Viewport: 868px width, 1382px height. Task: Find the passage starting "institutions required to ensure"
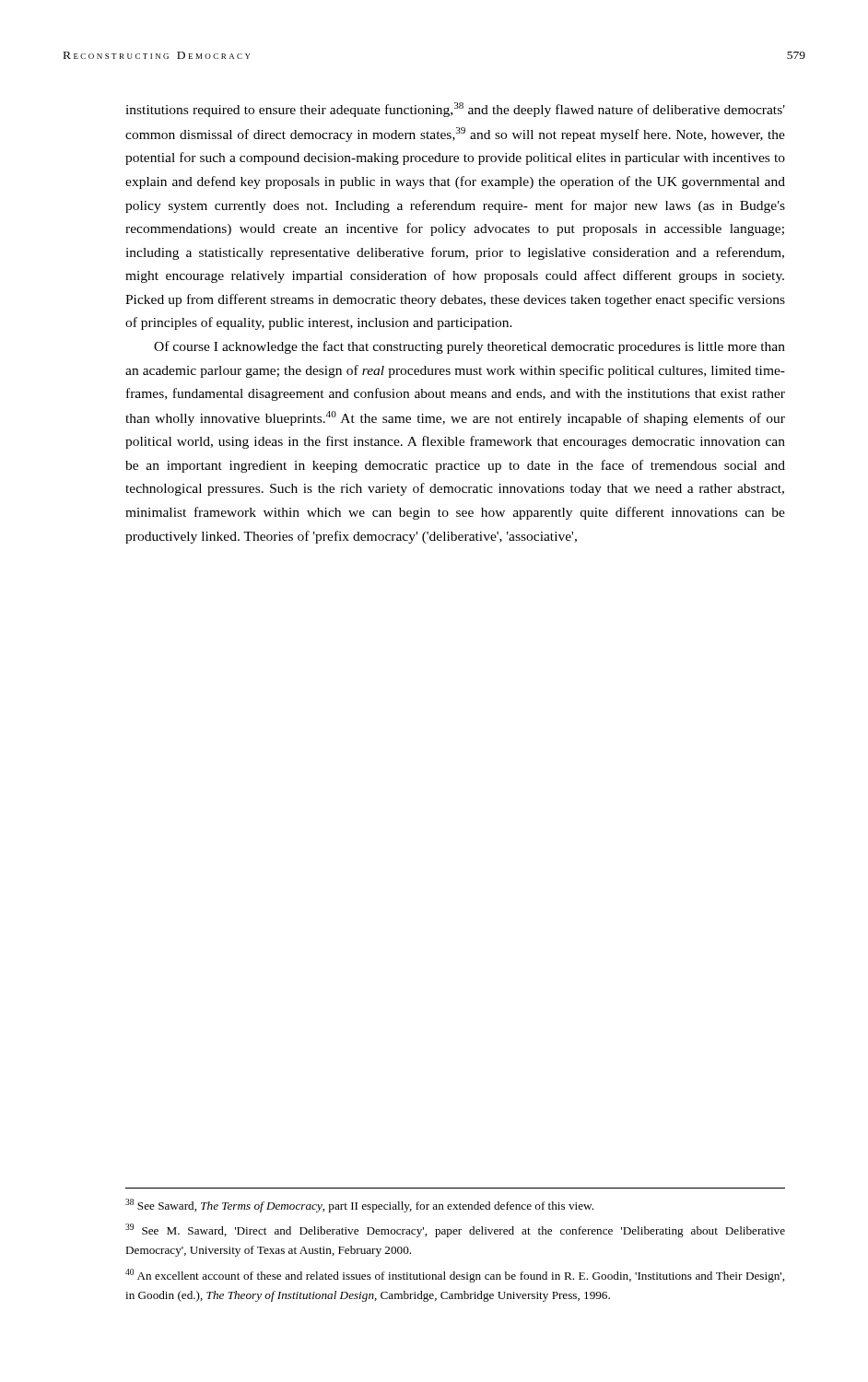click(x=455, y=322)
